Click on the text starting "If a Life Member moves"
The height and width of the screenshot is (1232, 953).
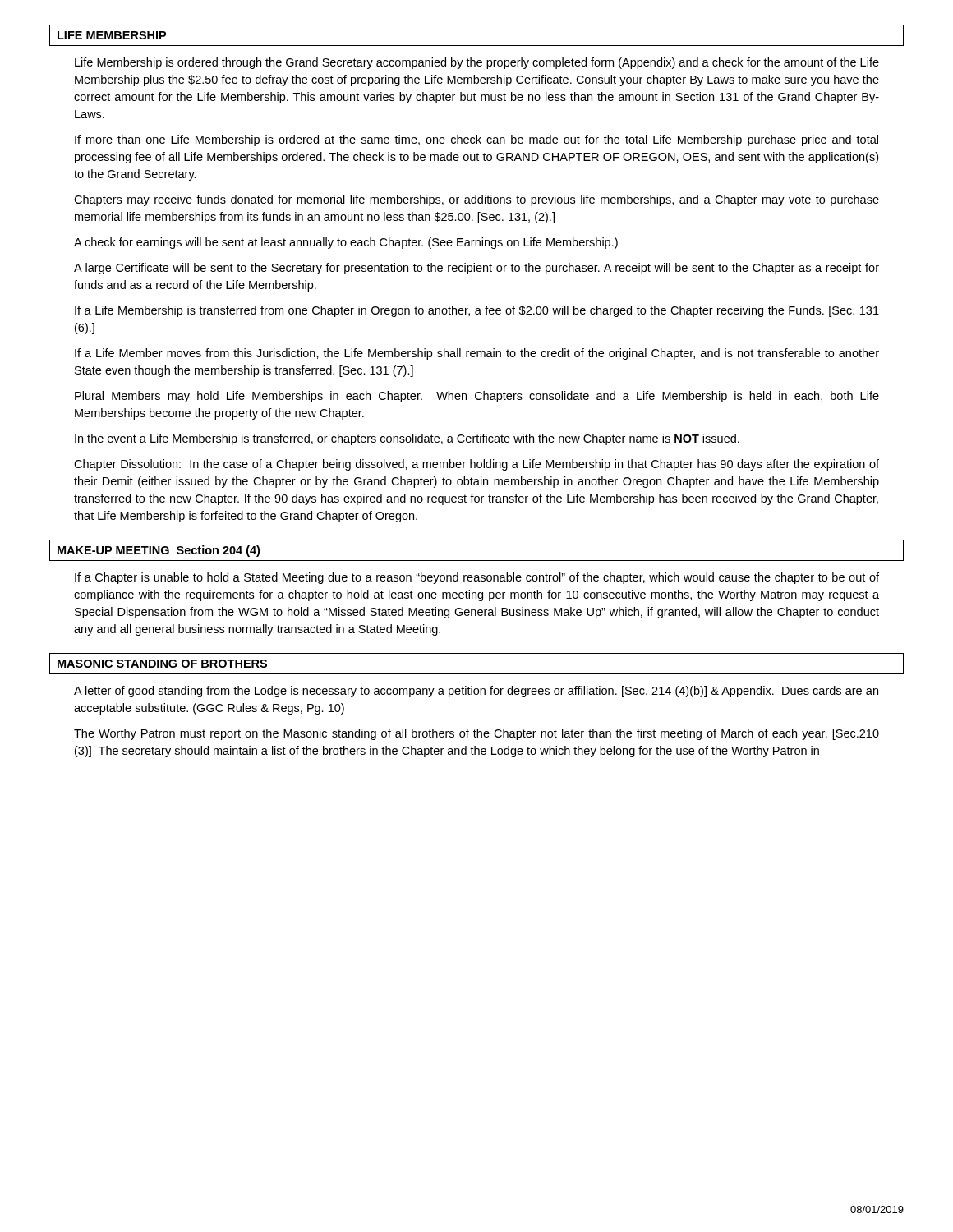[476, 362]
